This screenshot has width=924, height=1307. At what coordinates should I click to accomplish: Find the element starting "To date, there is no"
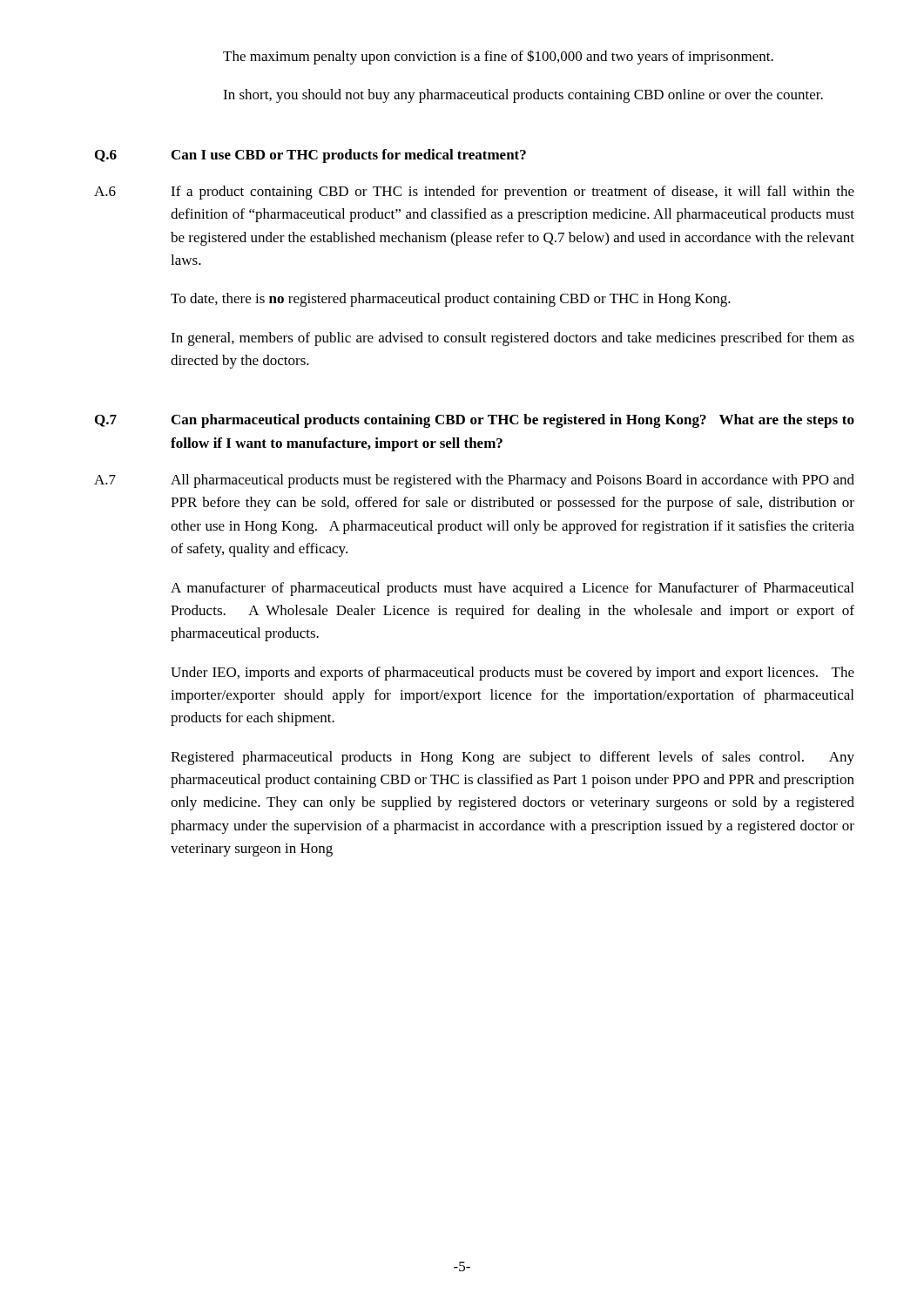coord(451,299)
